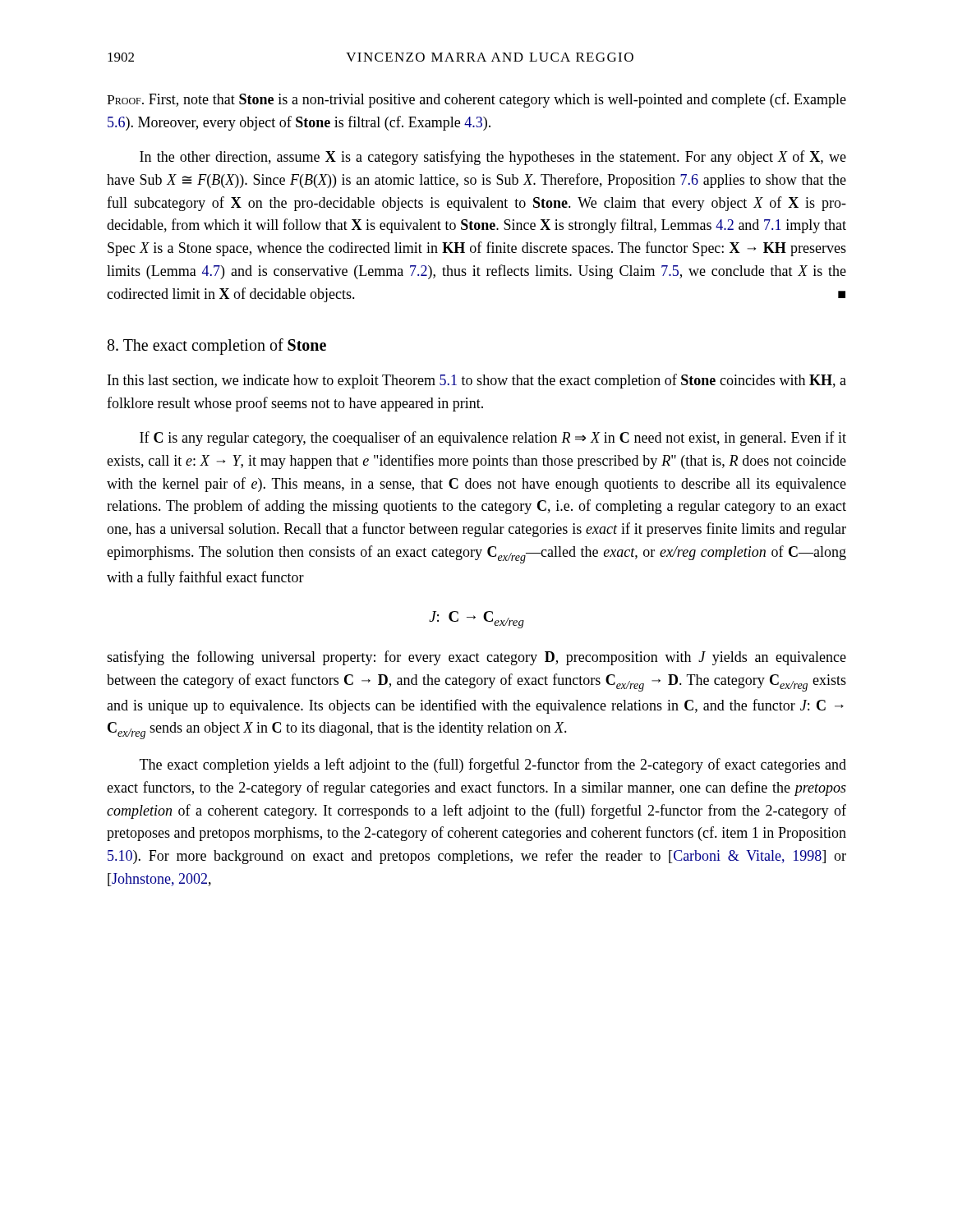953x1232 pixels.
Task: Click on the element starting "In this last section, we"
Action: point(476,393)
